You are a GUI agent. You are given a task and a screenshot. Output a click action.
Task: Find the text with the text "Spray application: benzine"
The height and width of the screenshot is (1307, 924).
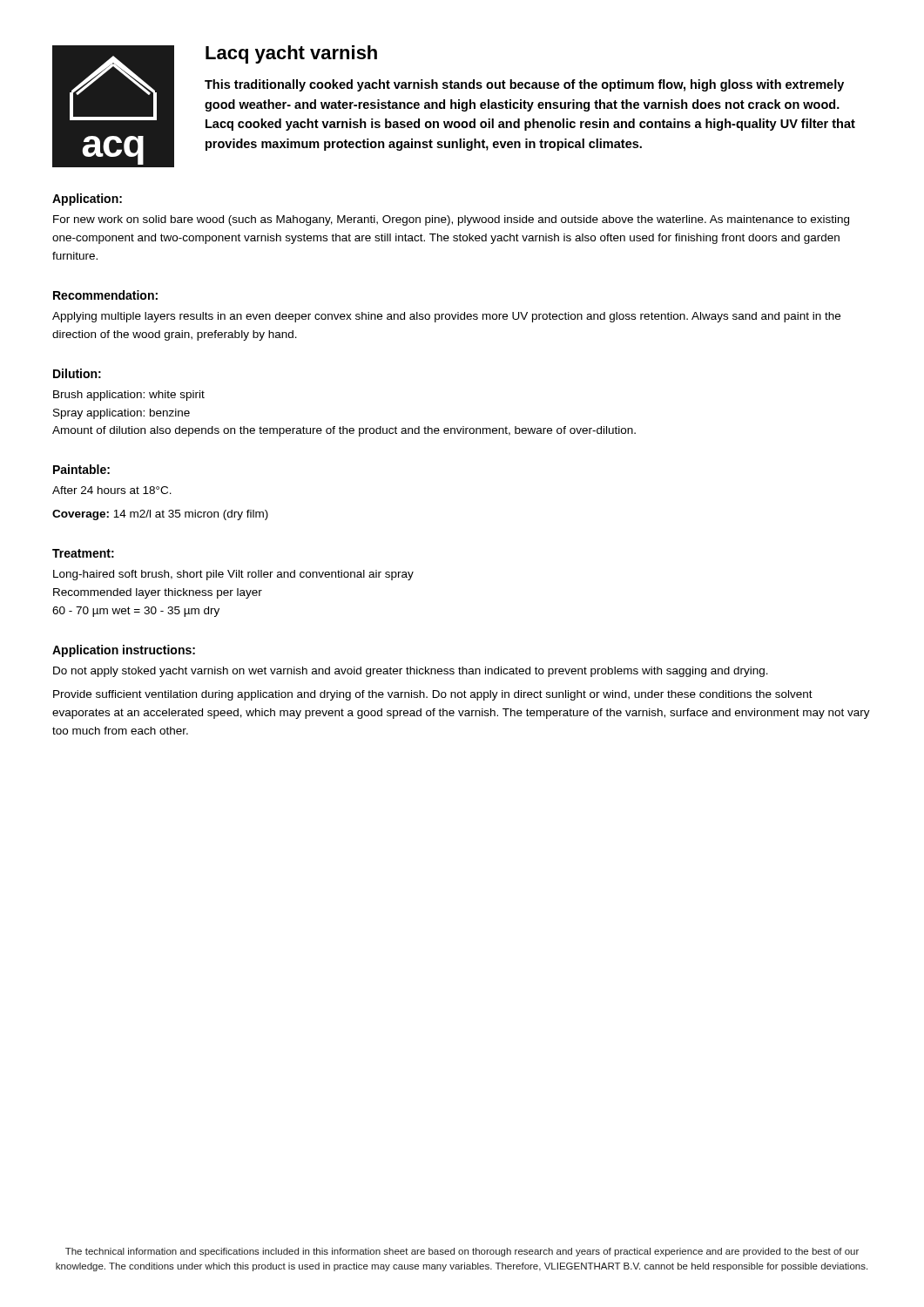tap(121, 412)
